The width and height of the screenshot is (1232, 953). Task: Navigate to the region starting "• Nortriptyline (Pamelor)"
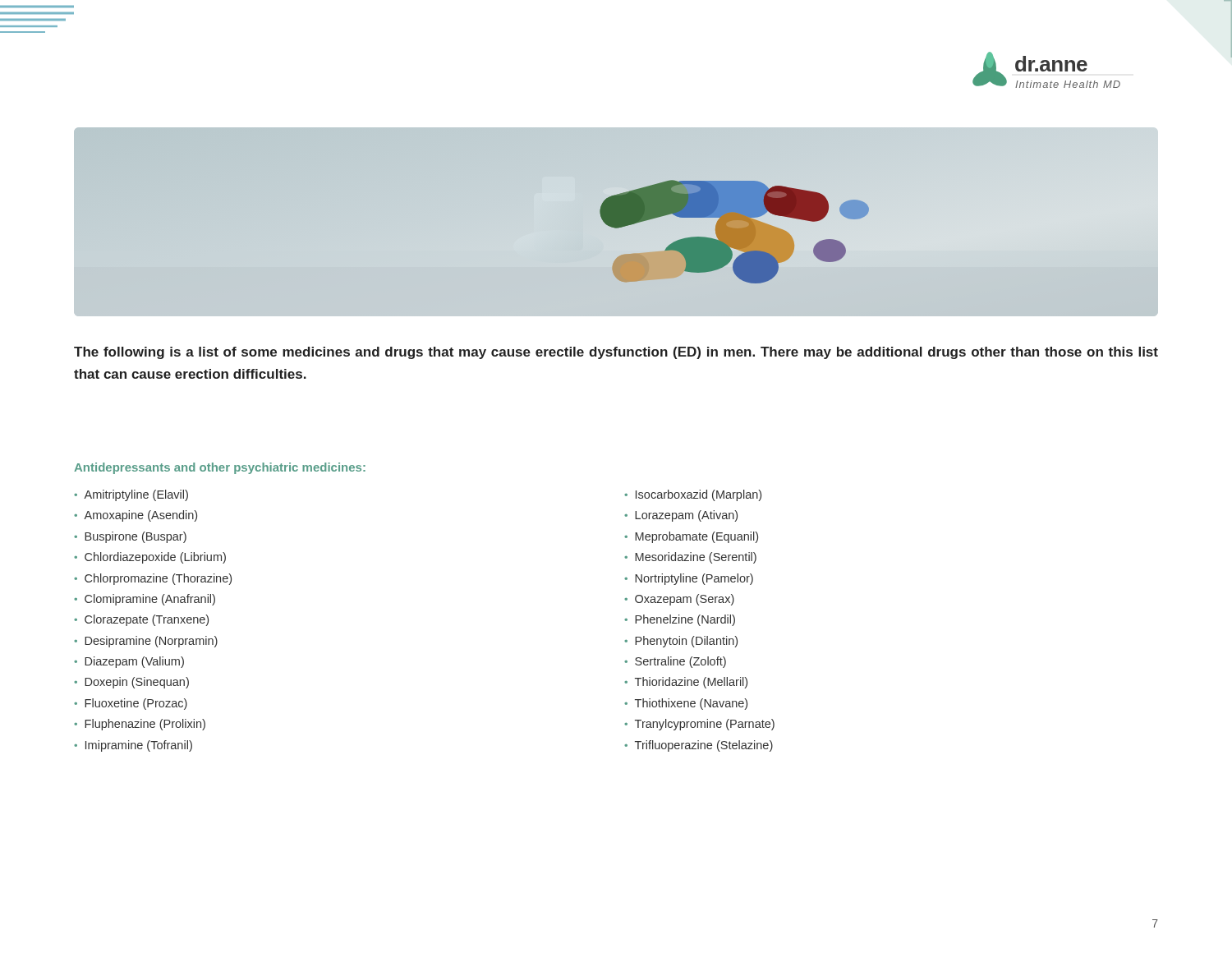[x=689, y=579]
